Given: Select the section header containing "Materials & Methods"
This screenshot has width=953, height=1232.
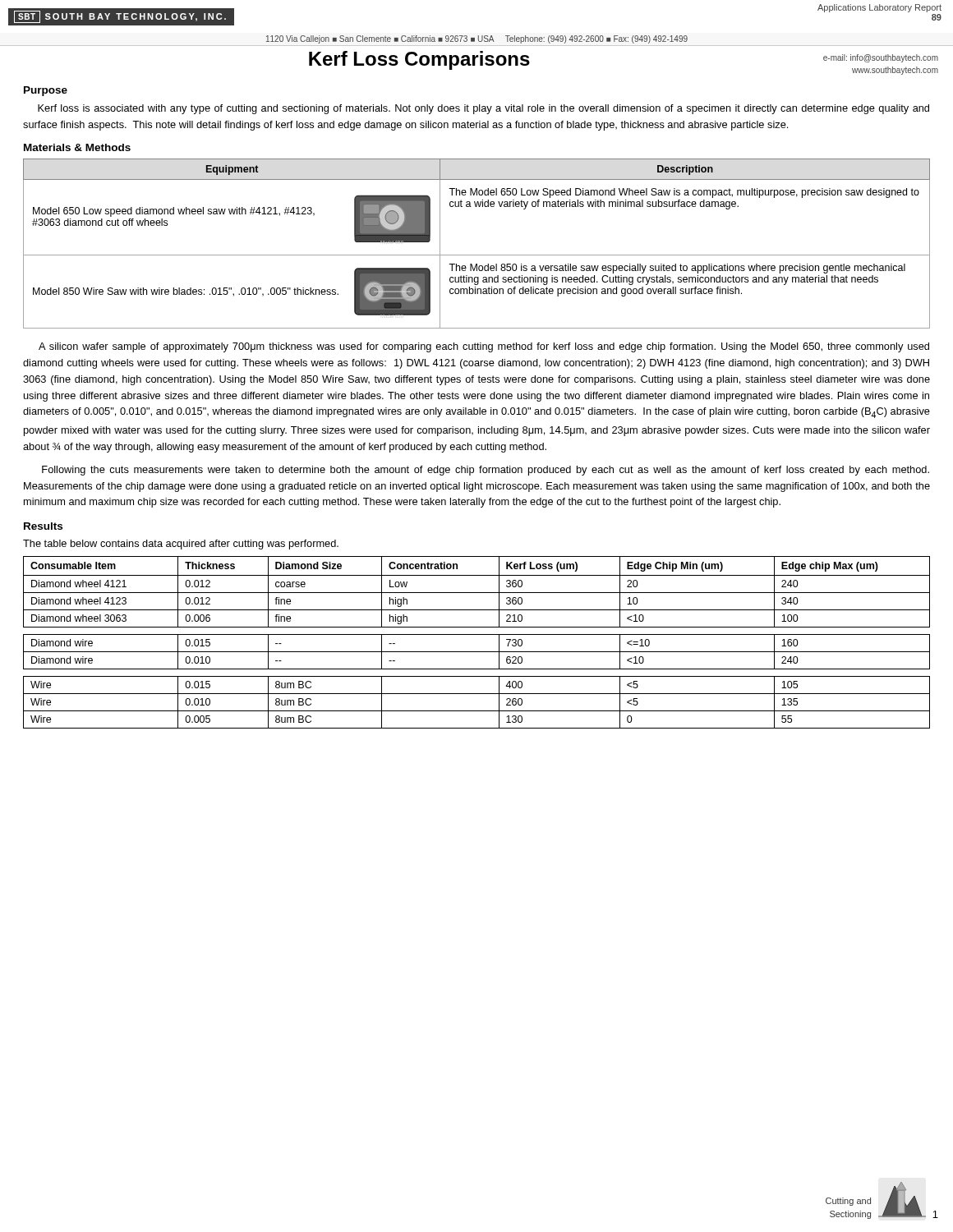Looking at the screenshot, I should pyautogui.click(x=77, y=147).
